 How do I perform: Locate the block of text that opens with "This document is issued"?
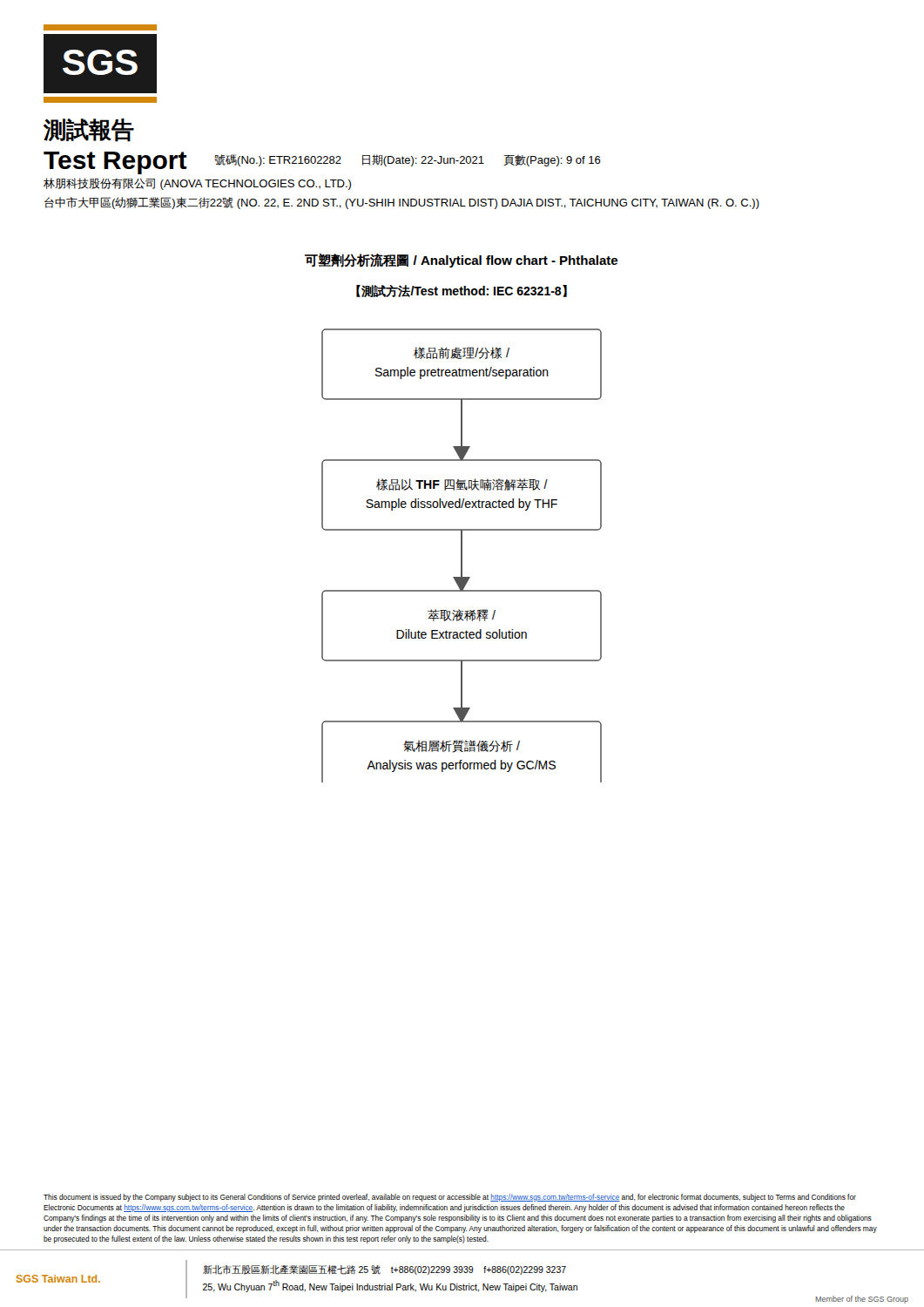coord(460,1218)
